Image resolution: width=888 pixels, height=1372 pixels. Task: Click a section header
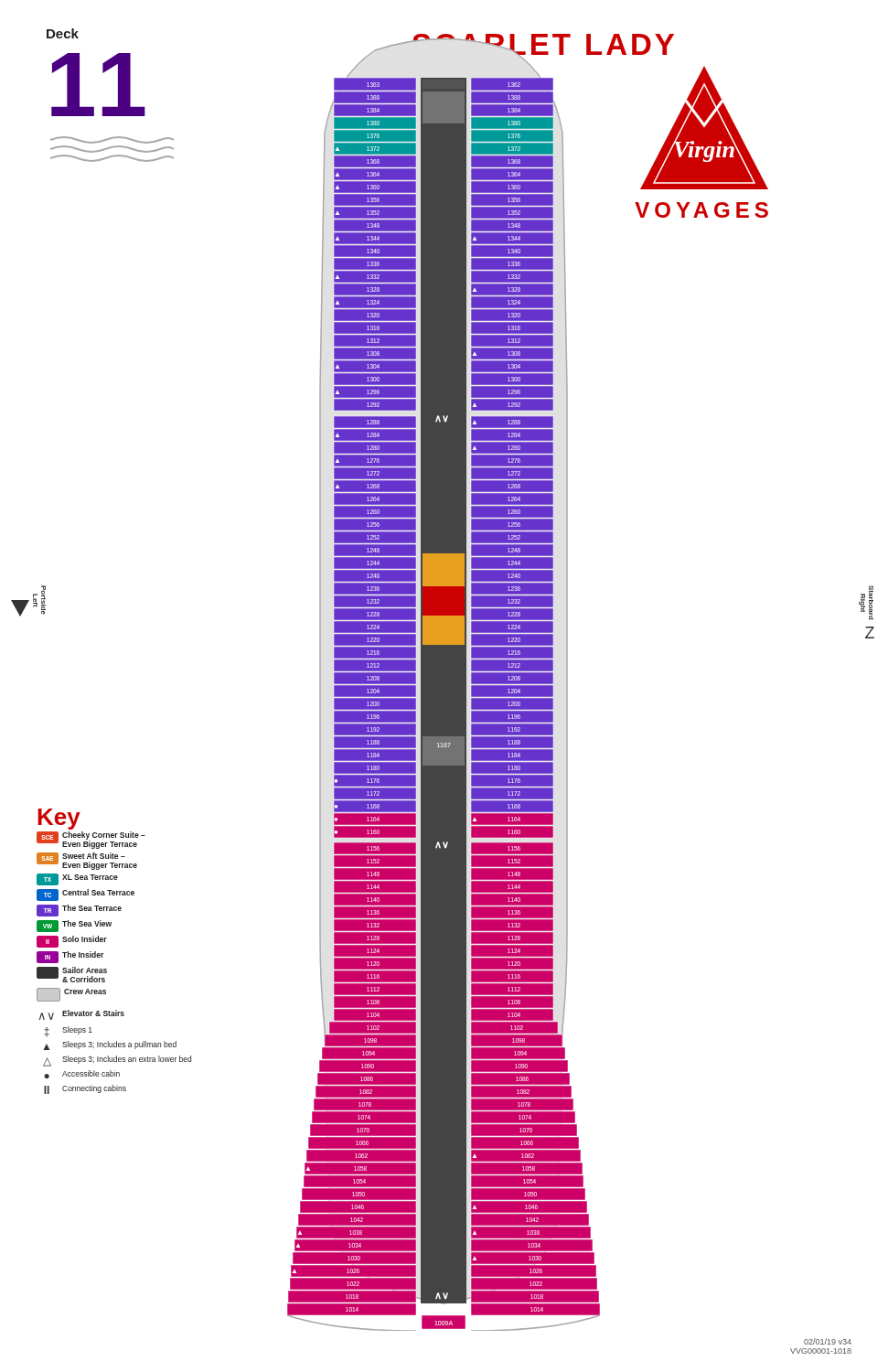coord(58,817)
